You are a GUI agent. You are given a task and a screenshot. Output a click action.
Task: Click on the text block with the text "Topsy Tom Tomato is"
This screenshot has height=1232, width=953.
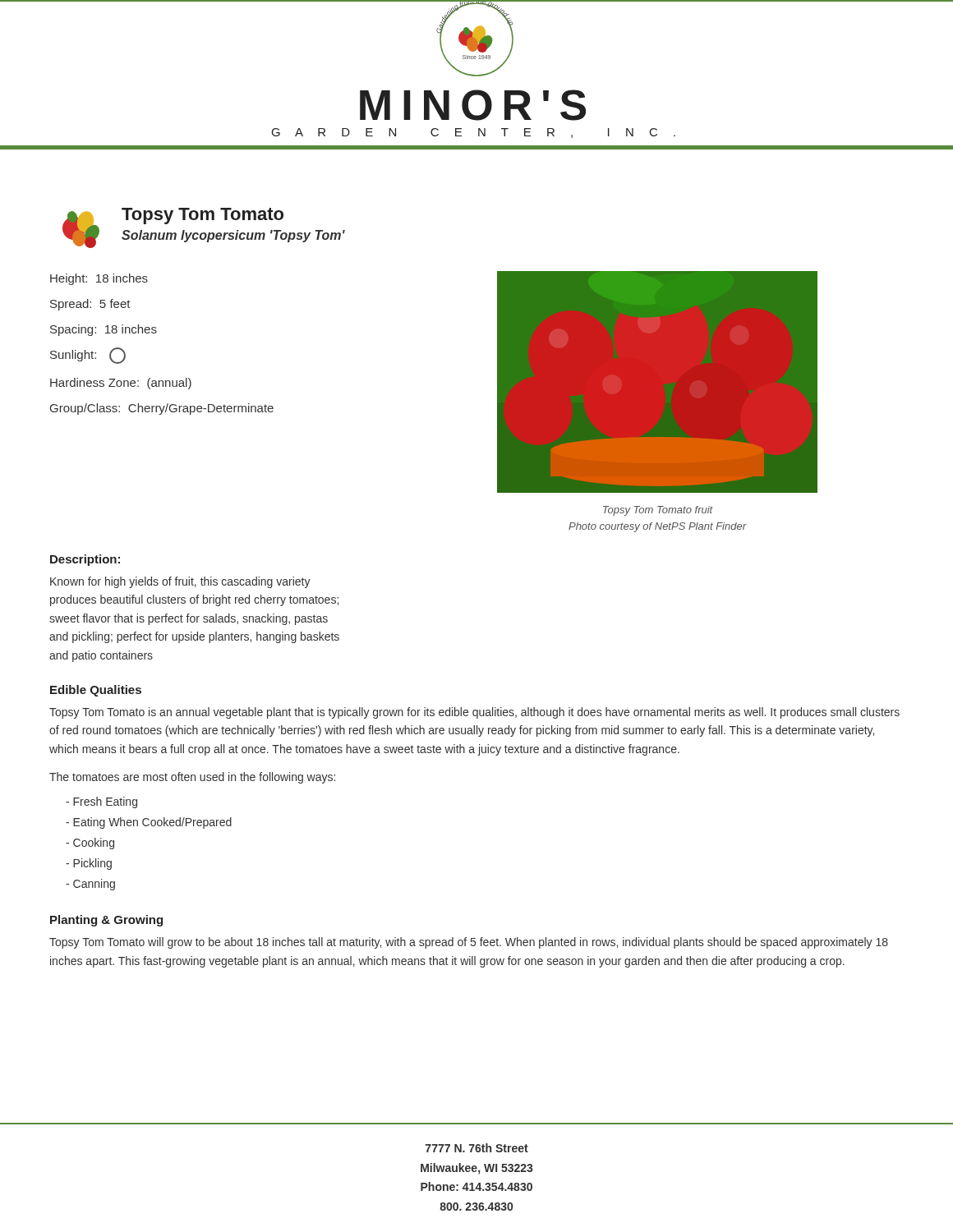(x=475, y=730)
